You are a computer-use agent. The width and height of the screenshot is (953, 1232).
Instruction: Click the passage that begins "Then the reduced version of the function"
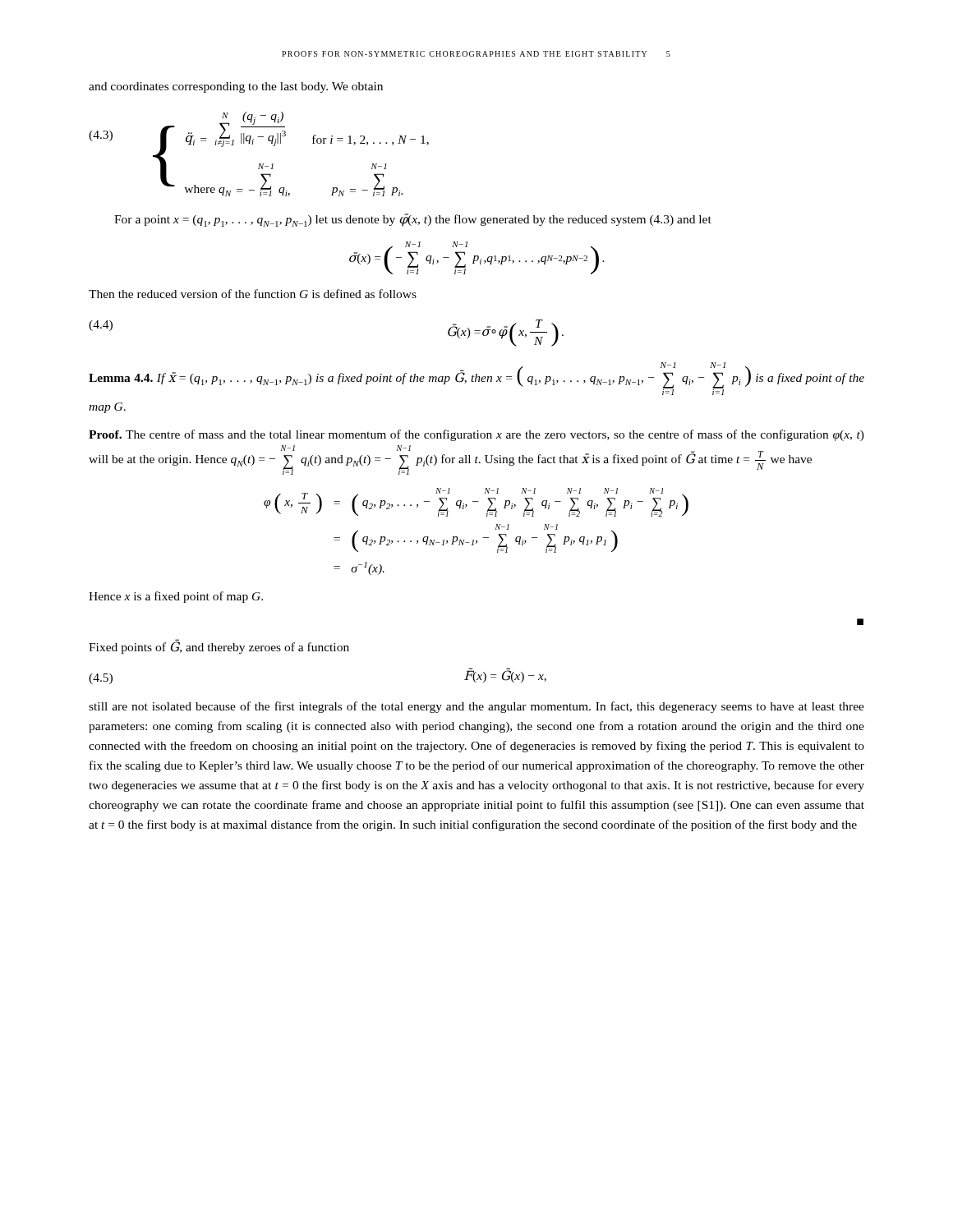point(253,294)
